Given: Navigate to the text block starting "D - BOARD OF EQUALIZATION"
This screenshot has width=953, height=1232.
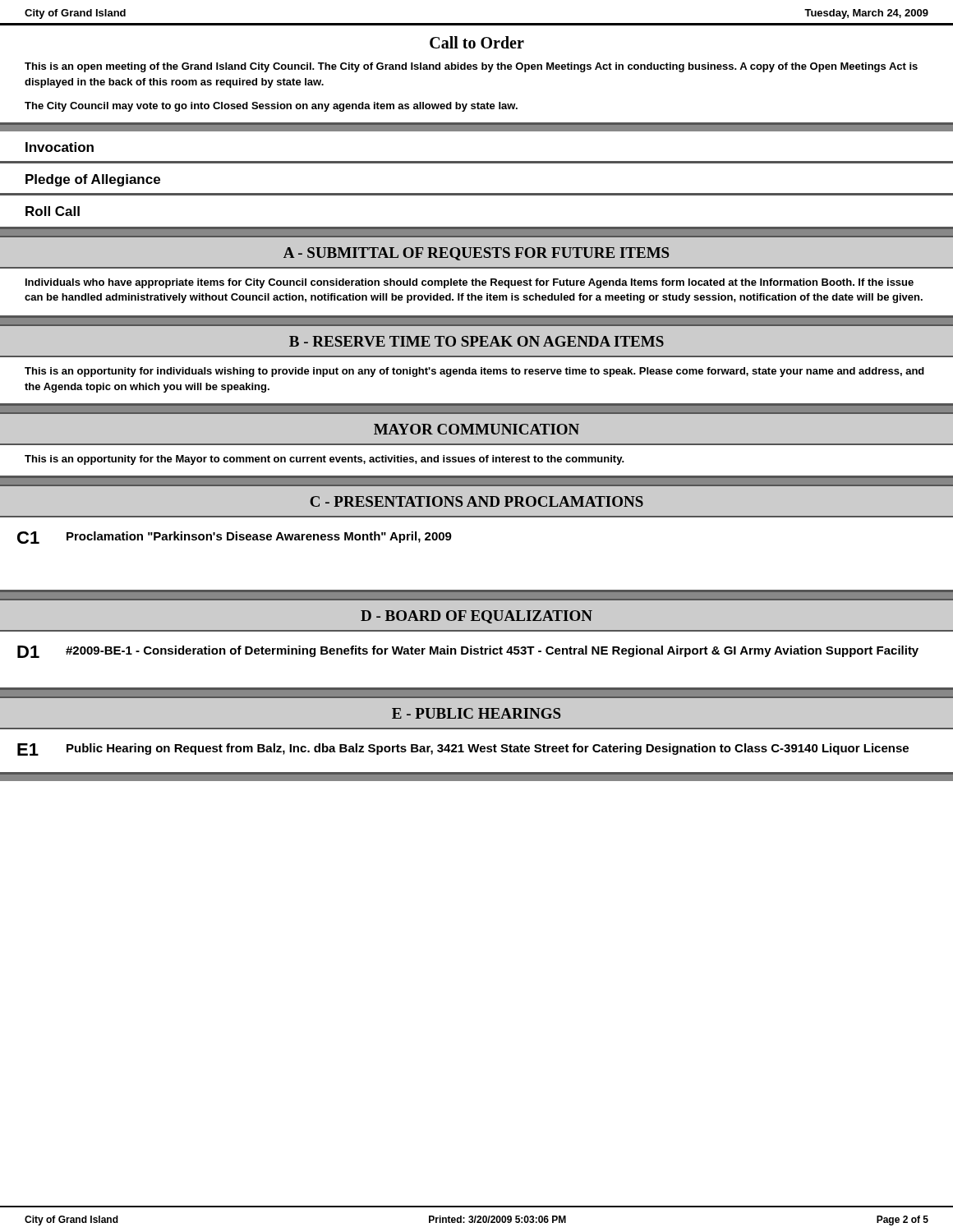Looking at the screenshot, I should click(476, 615).
